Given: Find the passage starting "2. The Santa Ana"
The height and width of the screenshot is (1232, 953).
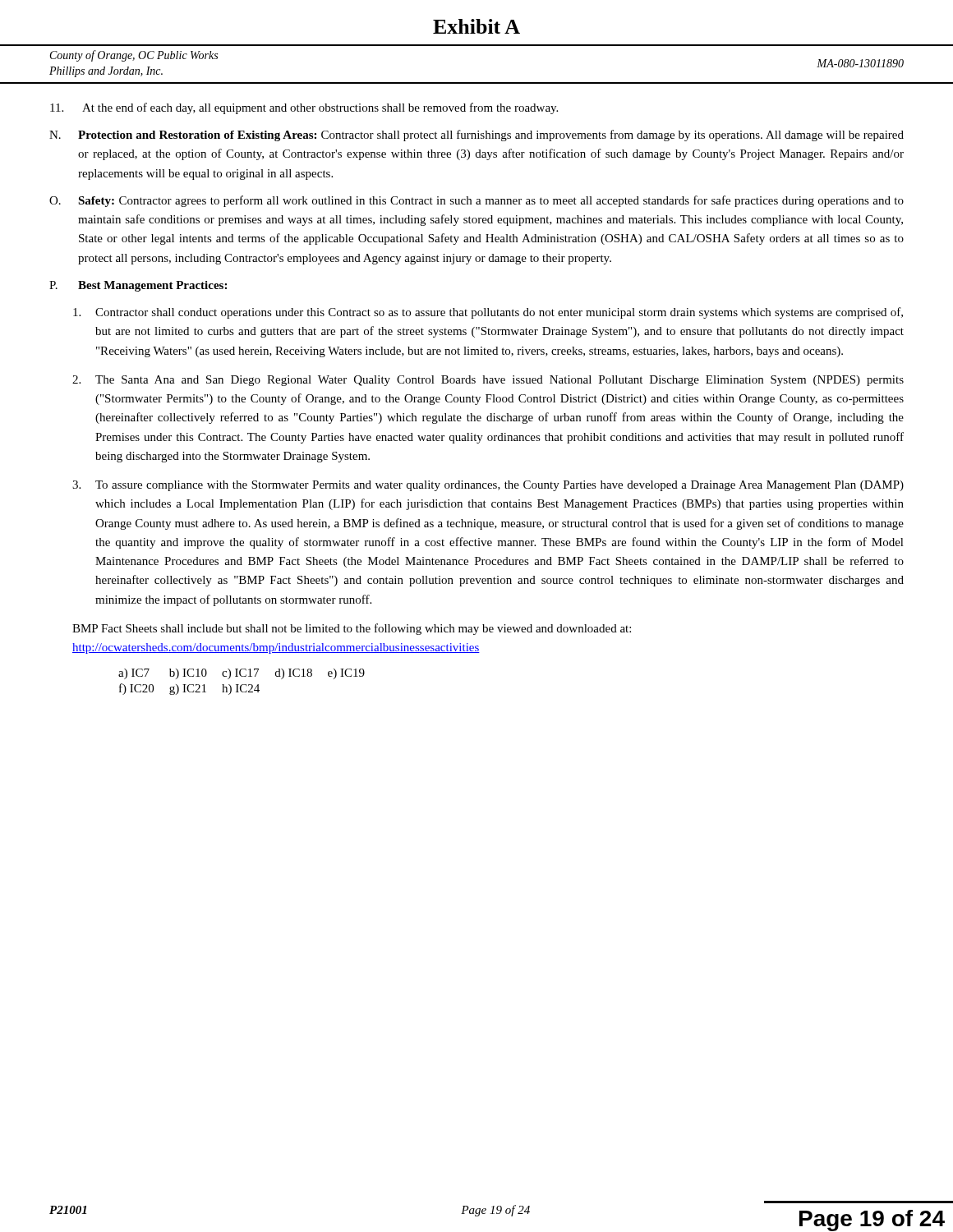Looking at the screenshot, I should point(488,418).
